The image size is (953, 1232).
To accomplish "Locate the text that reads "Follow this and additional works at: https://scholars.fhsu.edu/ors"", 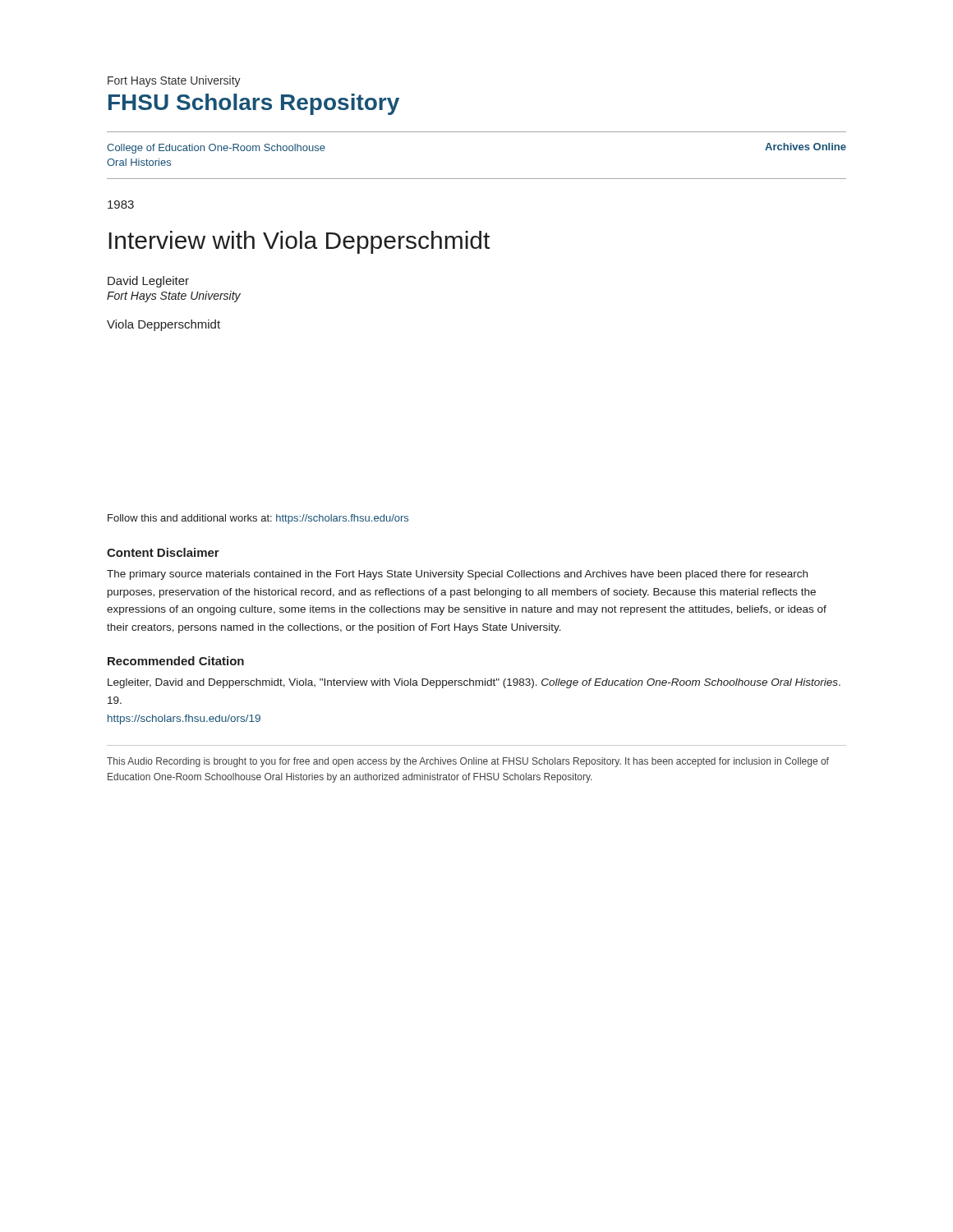I will pyautogui.click(x=258, y=518).
